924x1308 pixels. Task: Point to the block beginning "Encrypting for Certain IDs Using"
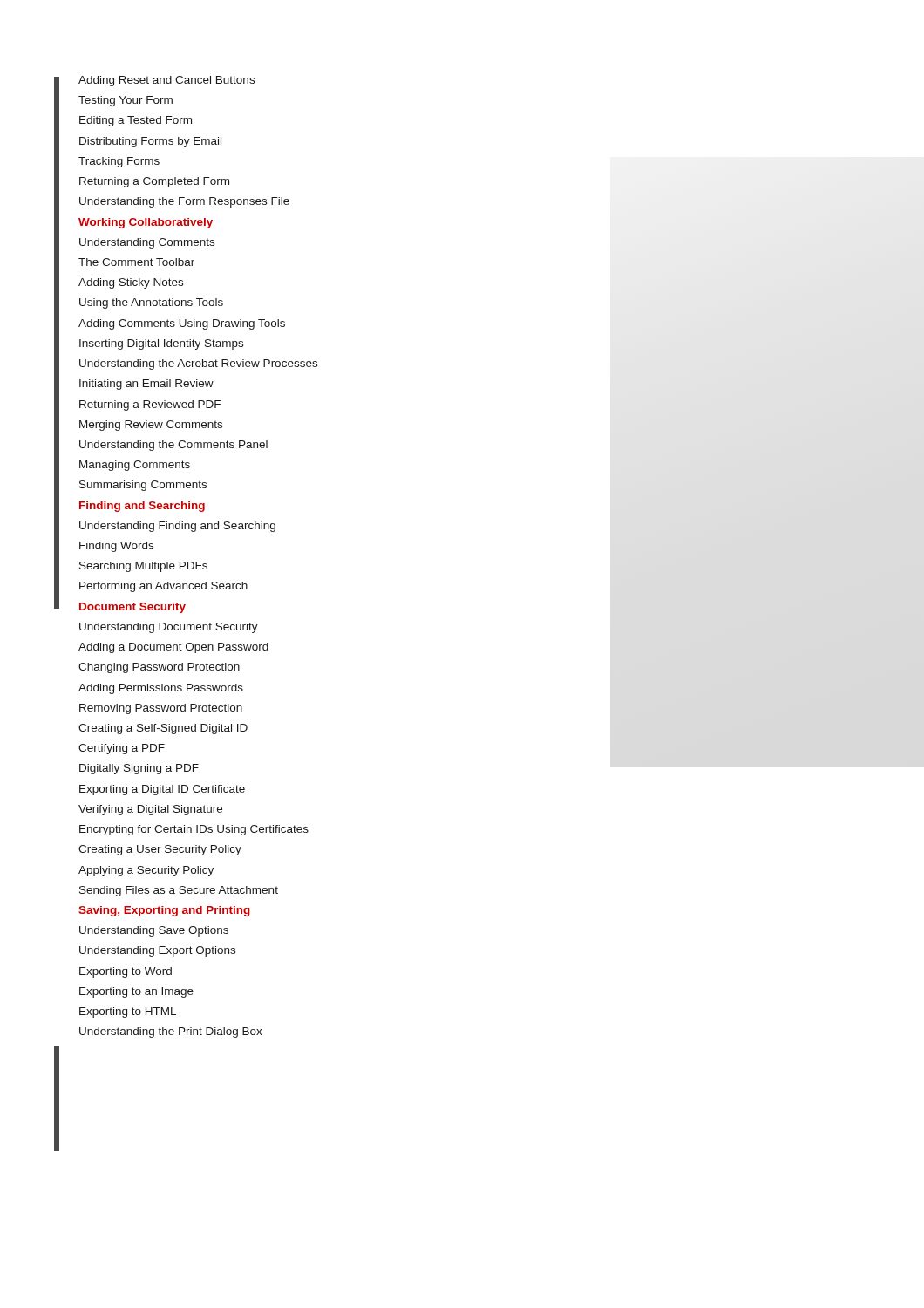click(x=194, y=830)
